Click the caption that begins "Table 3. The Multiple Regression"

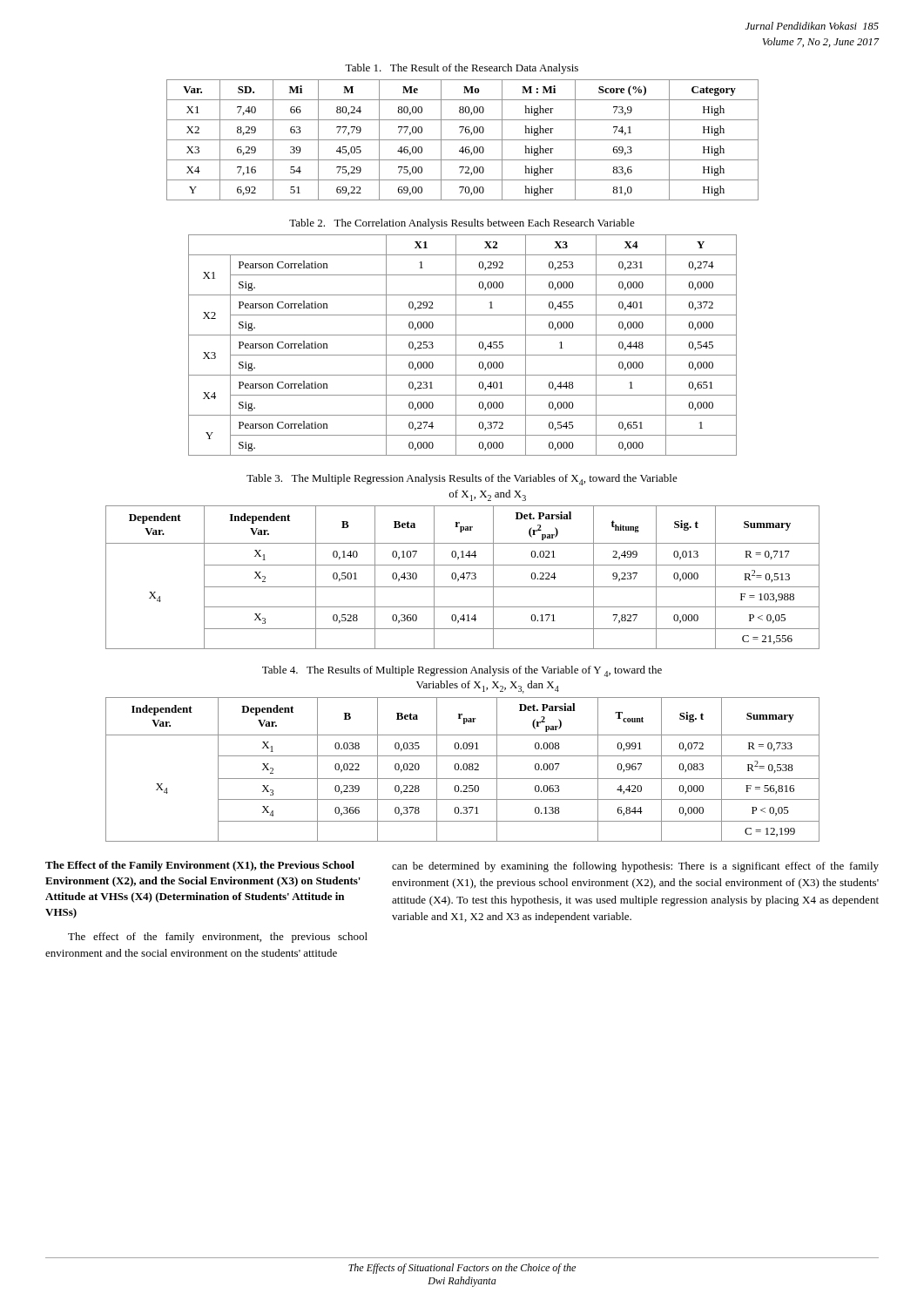point(462,487)
